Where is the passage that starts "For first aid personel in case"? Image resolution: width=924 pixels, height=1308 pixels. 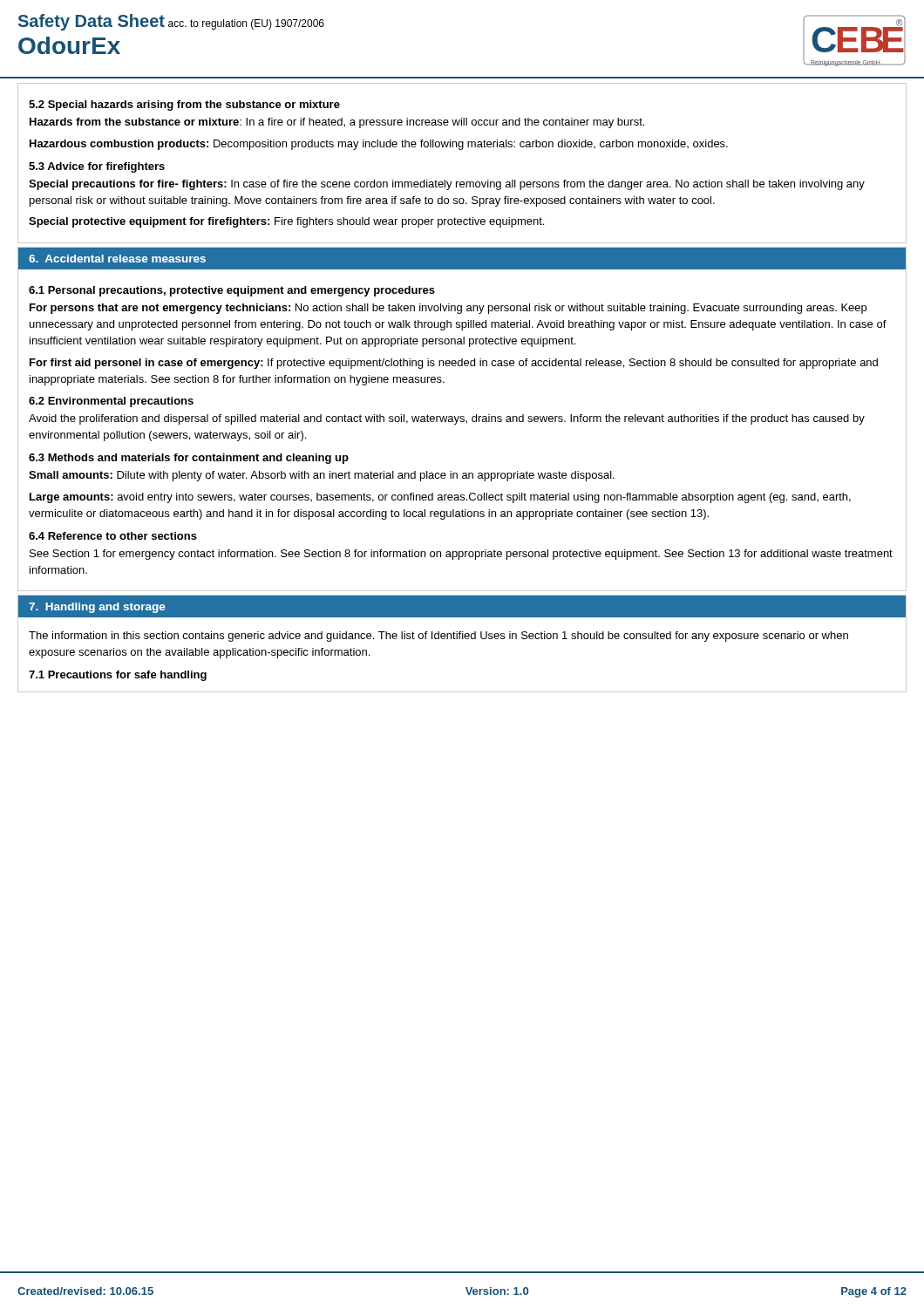point(454,370)
